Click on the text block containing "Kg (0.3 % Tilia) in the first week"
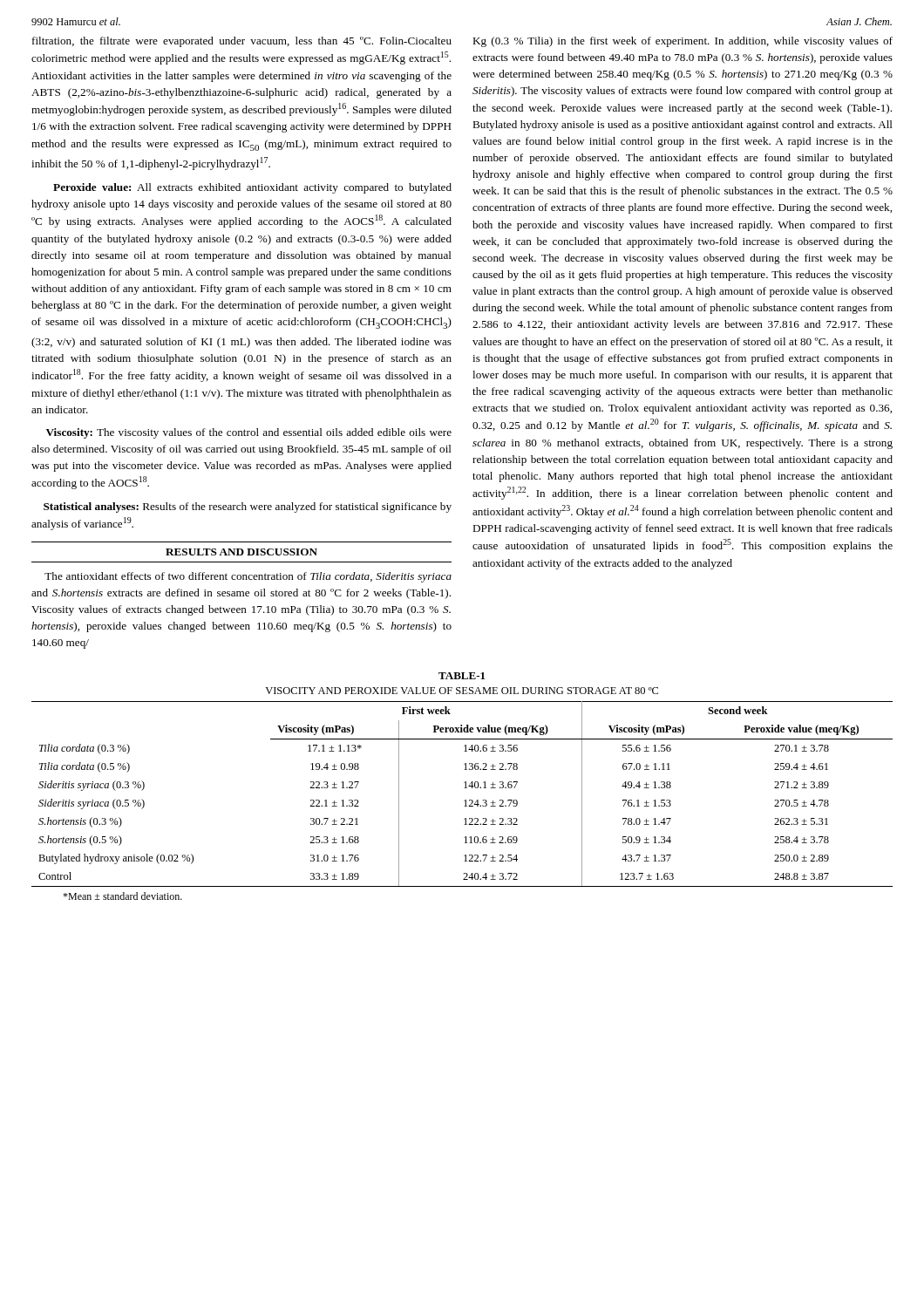 click(683, 302)
